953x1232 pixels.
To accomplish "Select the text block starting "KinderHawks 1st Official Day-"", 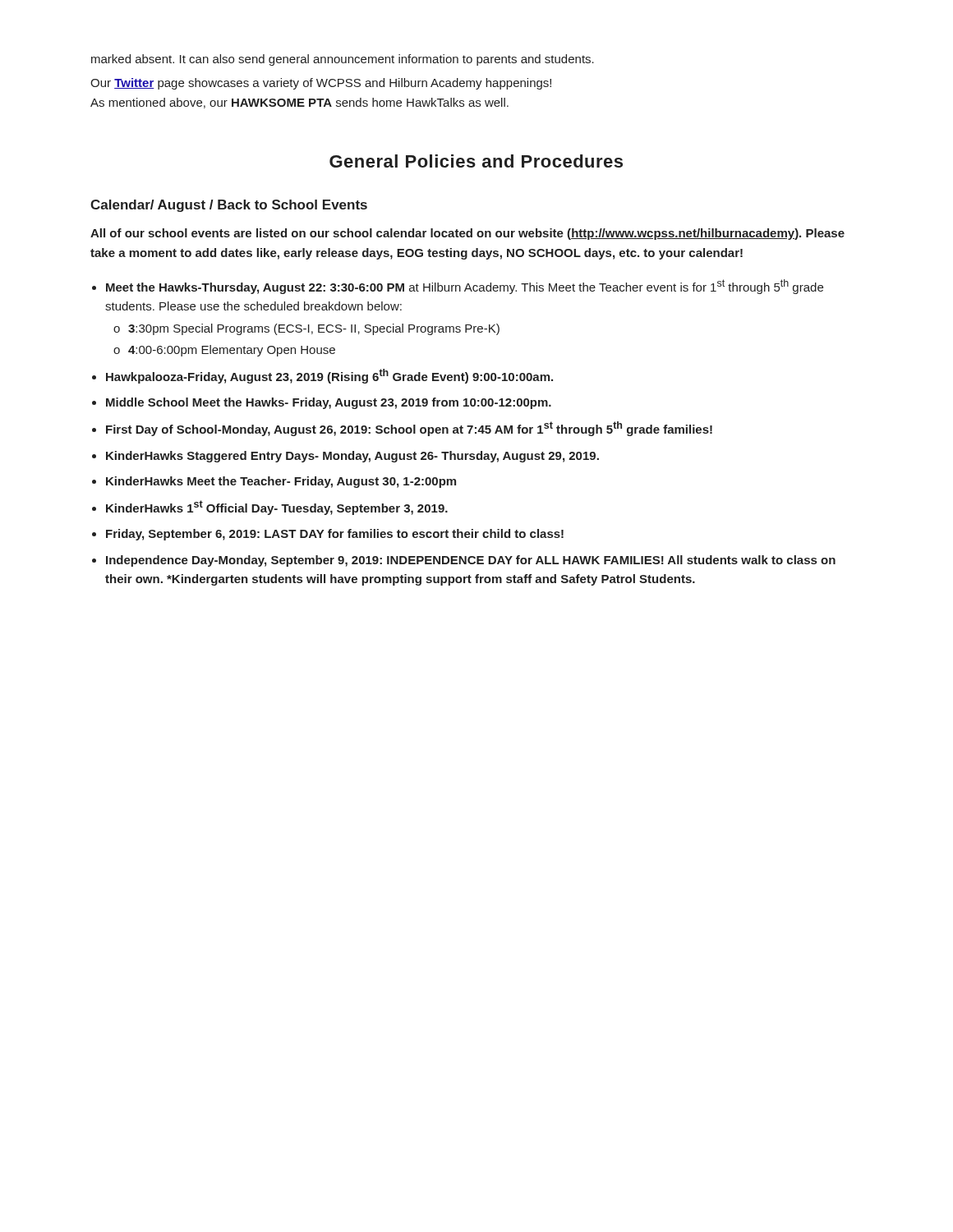I will click(x=277, y=507).
